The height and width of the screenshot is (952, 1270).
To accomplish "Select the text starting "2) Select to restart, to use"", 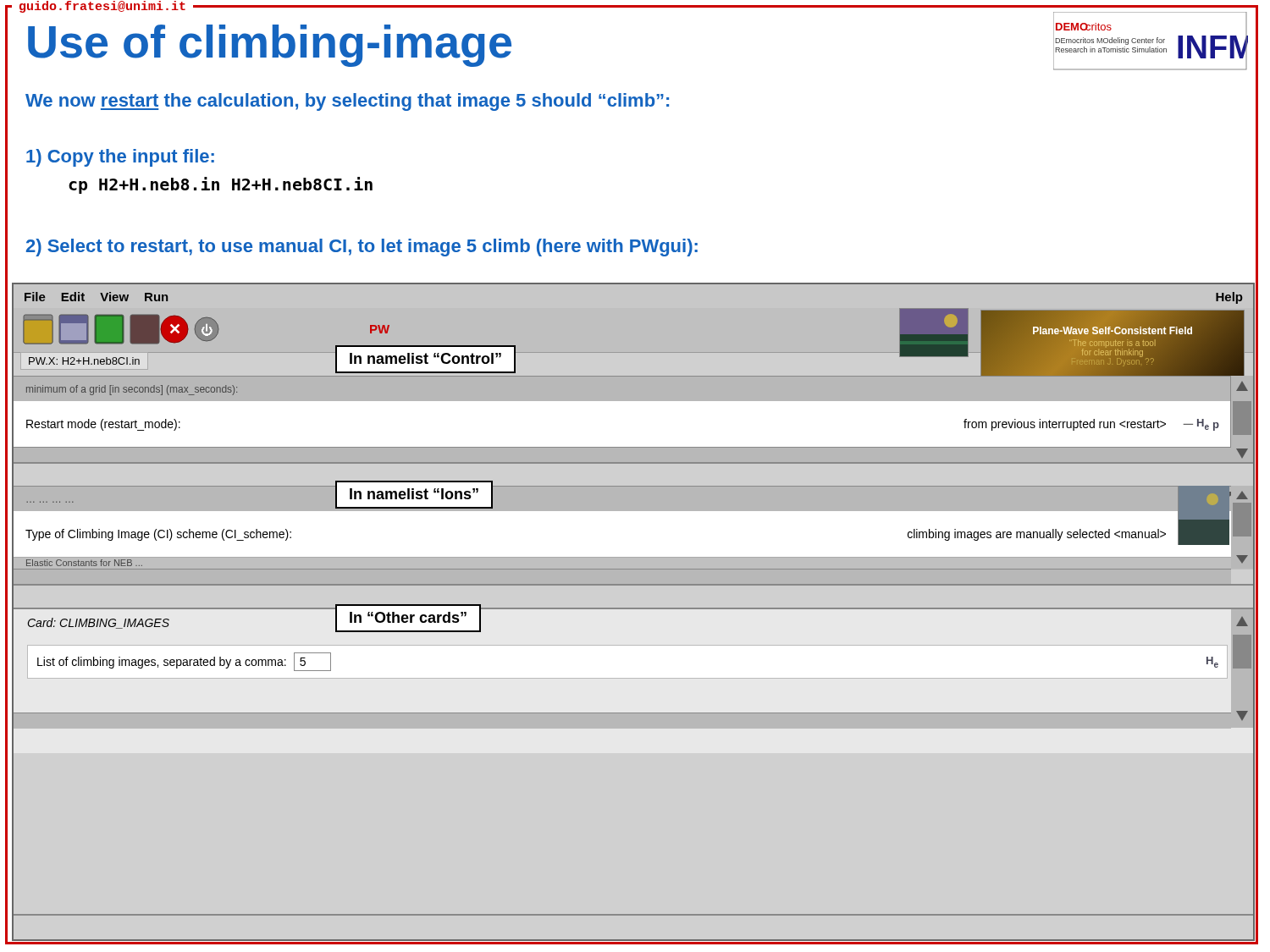I will pyautogui.click(x=362, y=246).
